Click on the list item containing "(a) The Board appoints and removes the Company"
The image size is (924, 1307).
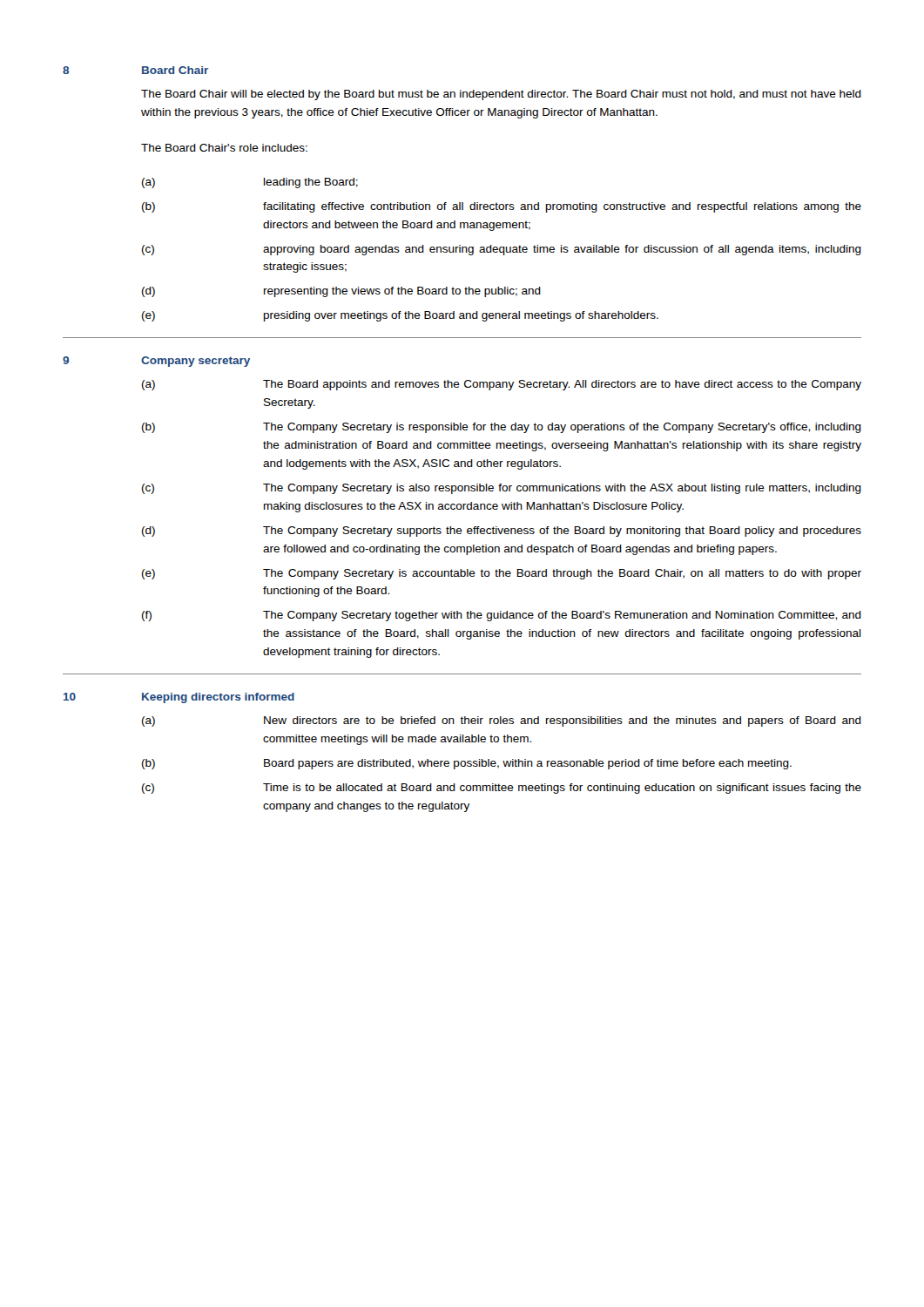tap(462, 394)
